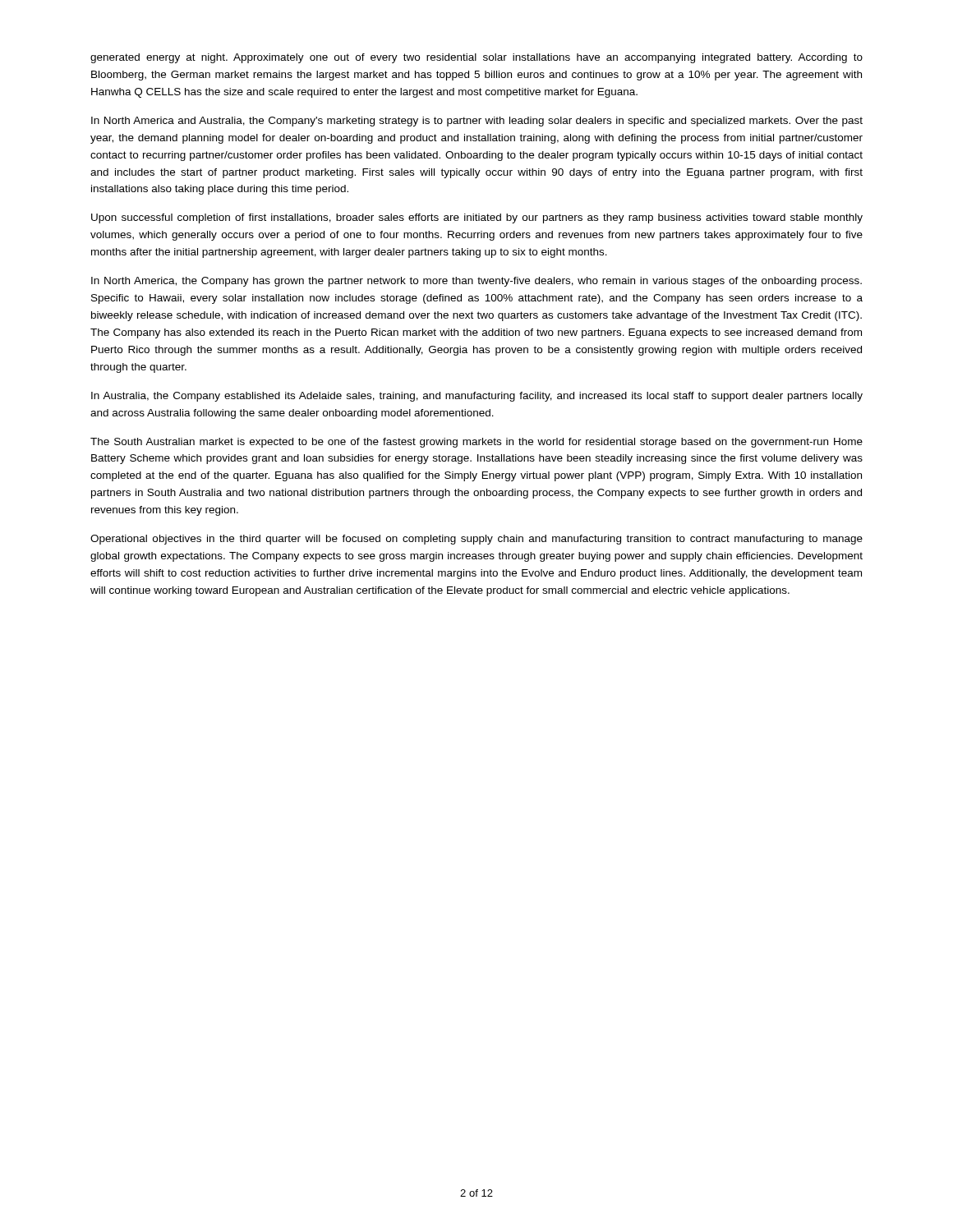
Task: Click on the text starting "In Australia, the Company established its"
Action: [476, 404]
